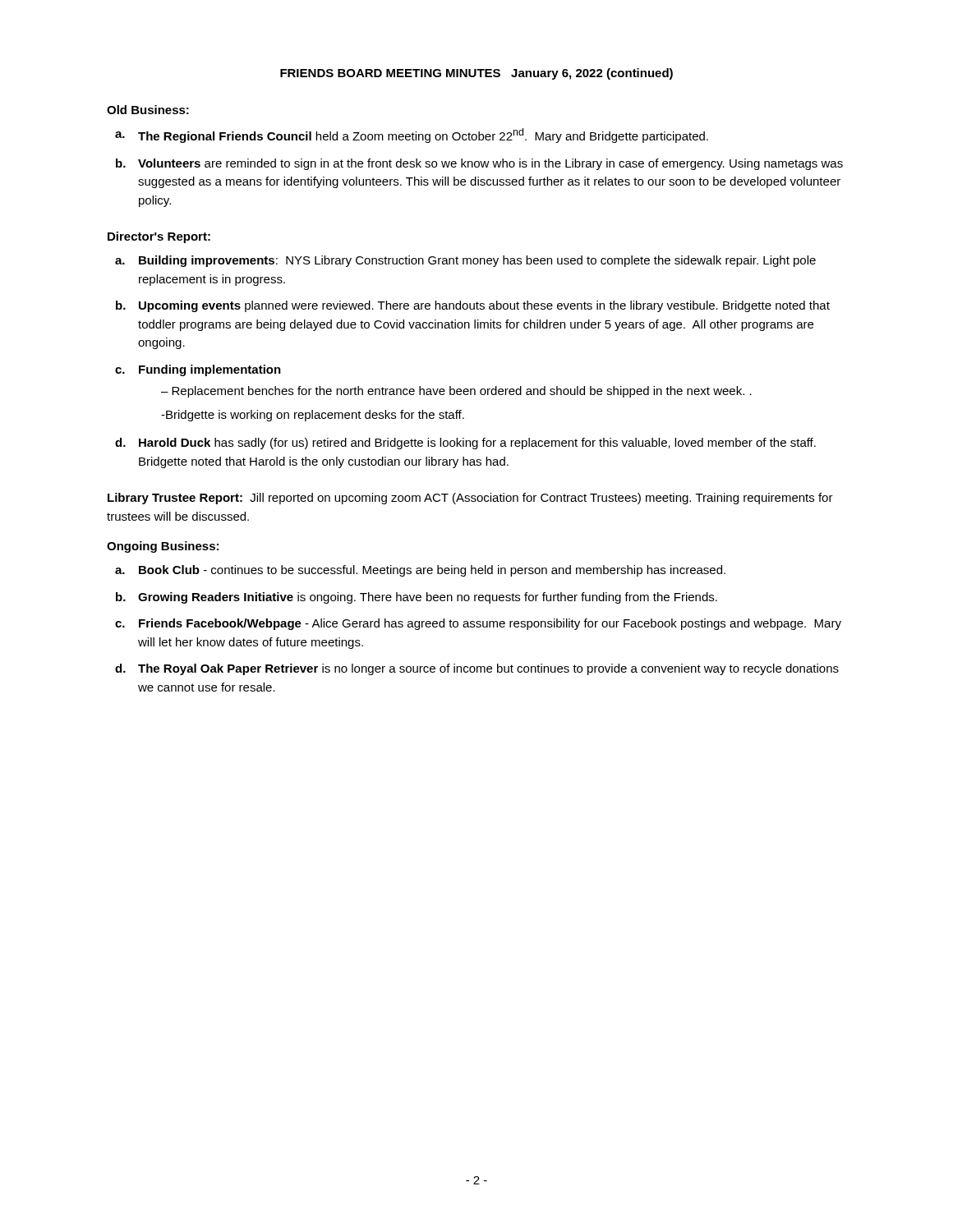Viewport: 953px width, 1232px height.
Task: Find the passage starting "Library Trustee Report: Jill reported on upcoming"
Action: click(470, 507)
